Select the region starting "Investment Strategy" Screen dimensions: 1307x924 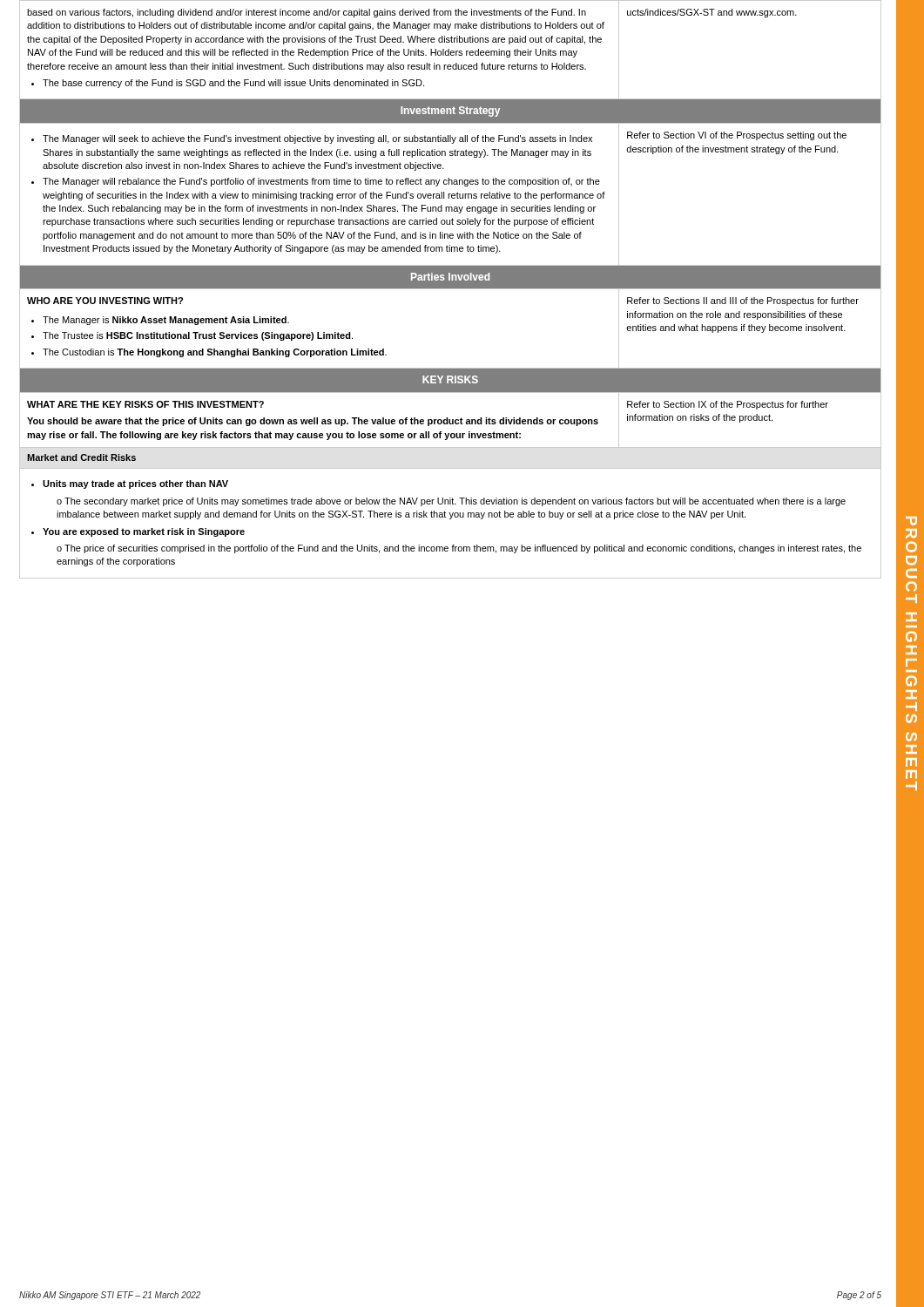pos(450,111)
